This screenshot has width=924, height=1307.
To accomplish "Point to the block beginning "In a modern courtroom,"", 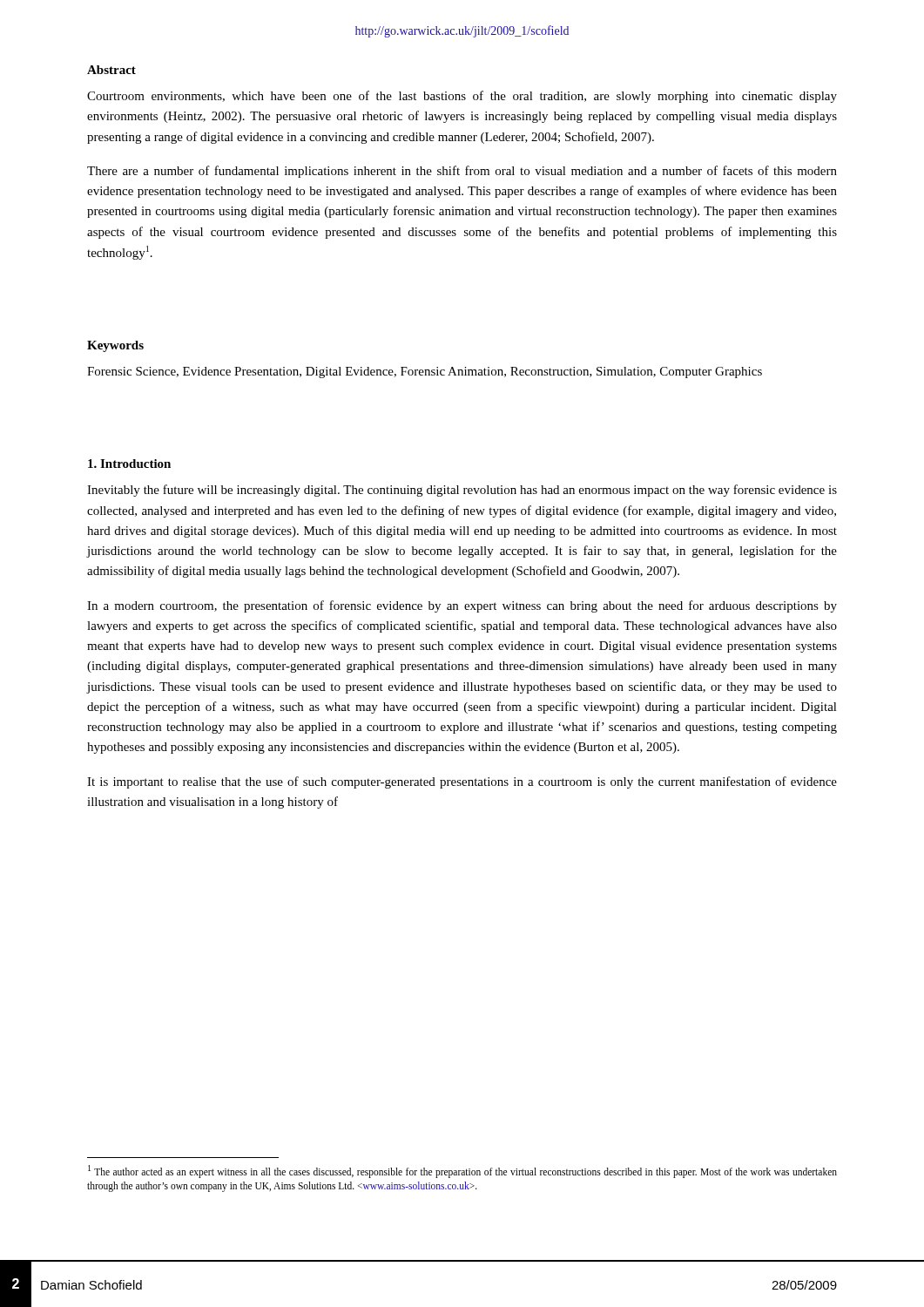I will 462,676.
